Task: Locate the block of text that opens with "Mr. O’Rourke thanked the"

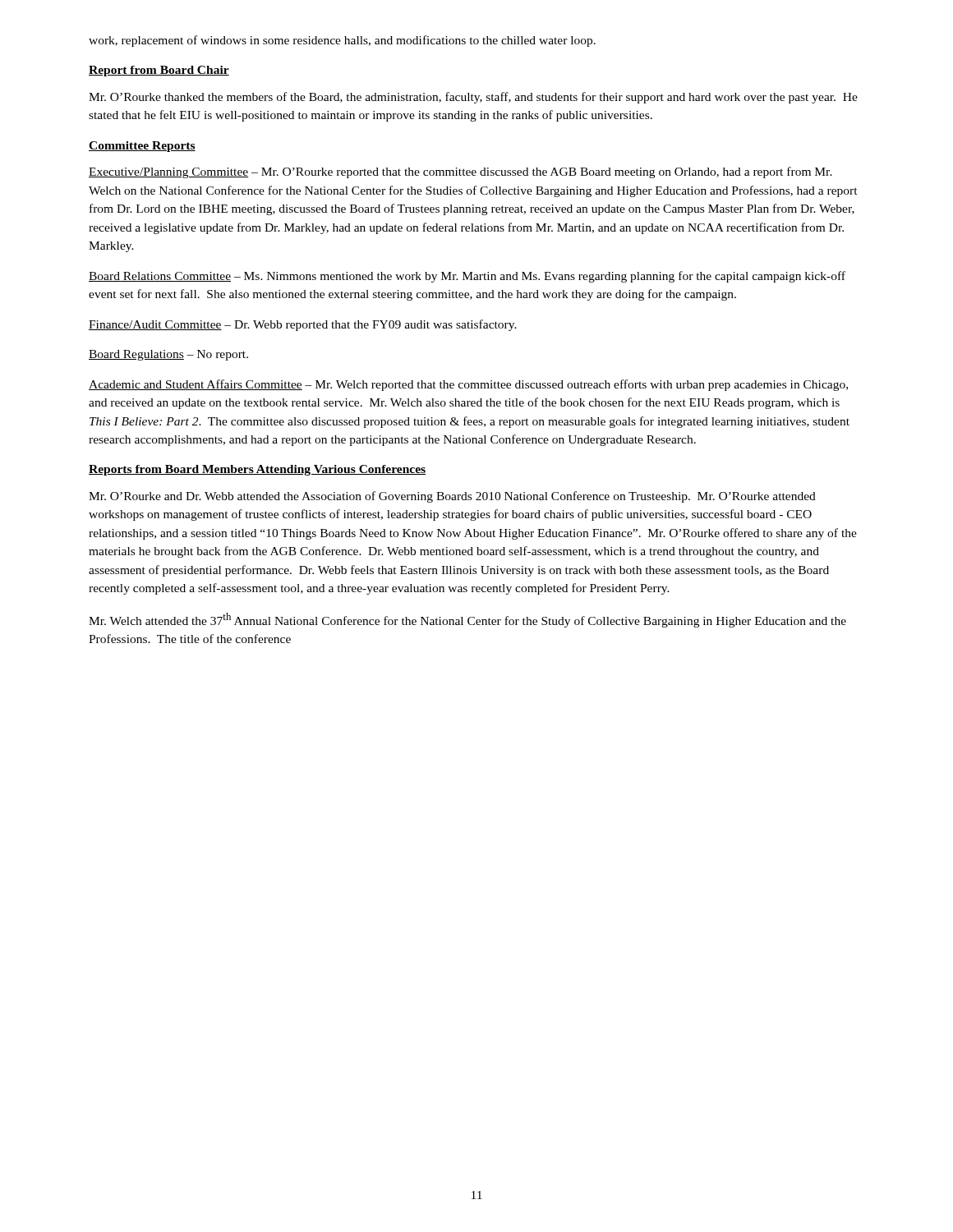Action: (x=476, y=106)
